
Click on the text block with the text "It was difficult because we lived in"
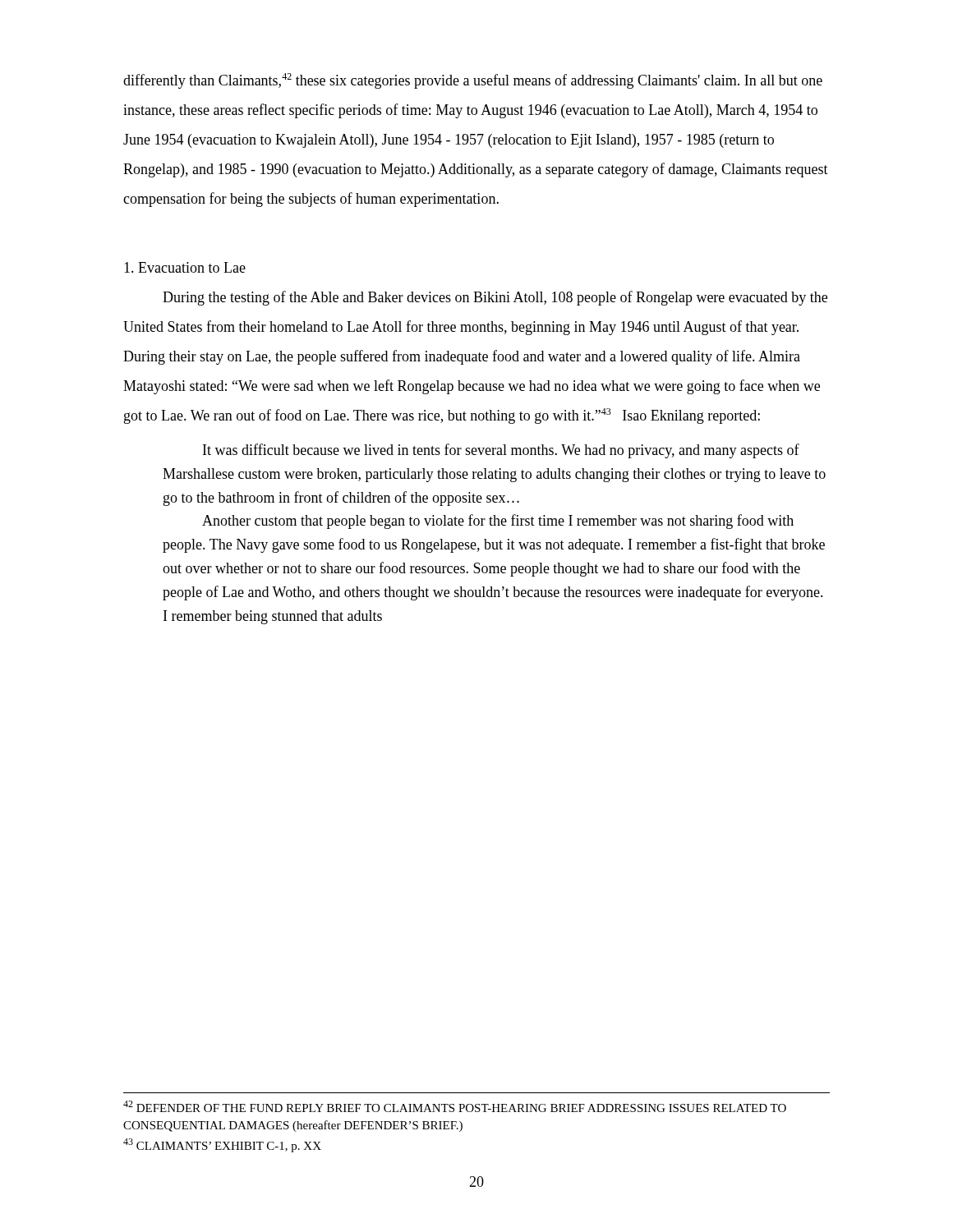[x=496, y=533]
